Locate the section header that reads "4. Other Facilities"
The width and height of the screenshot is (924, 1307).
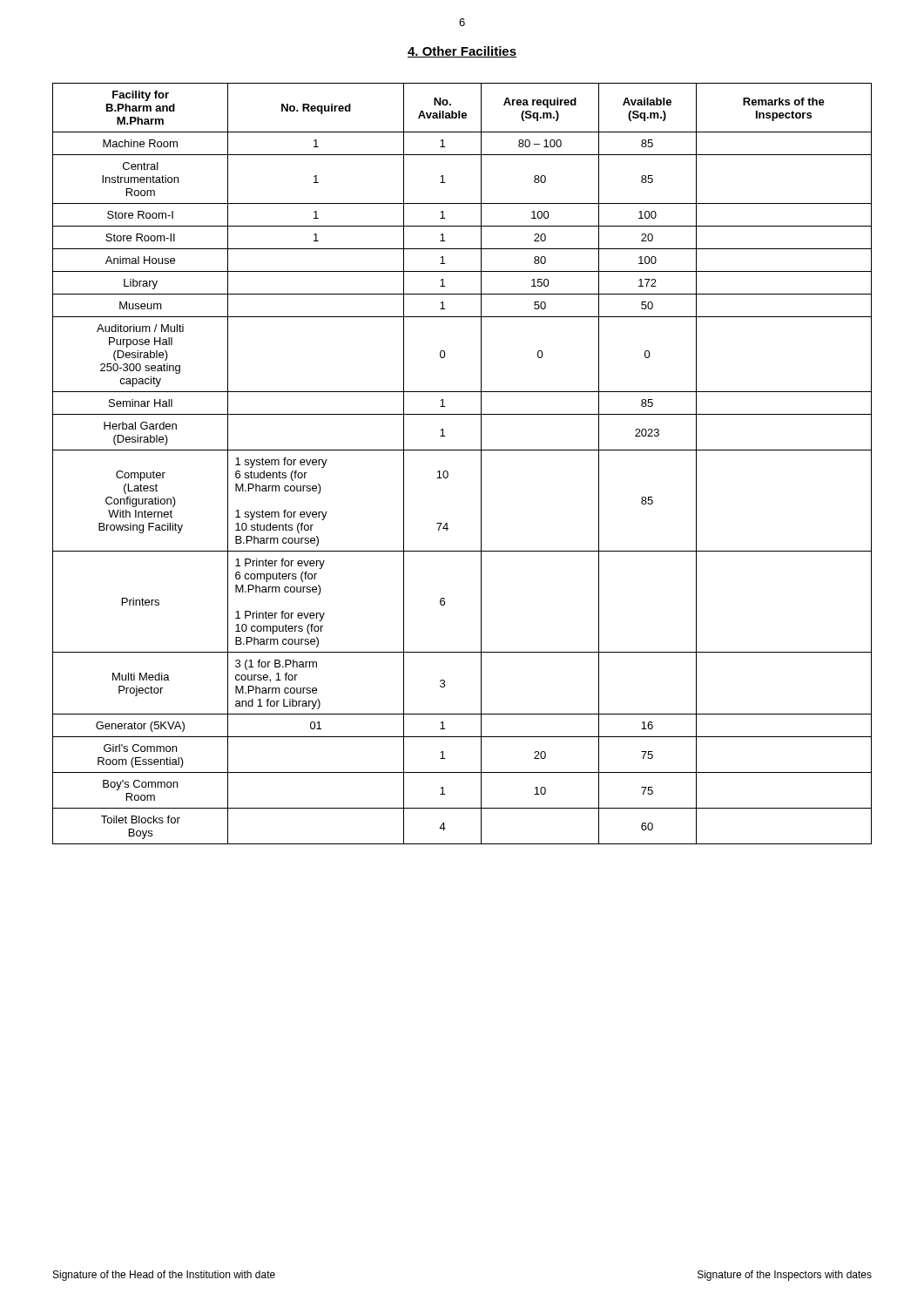[462, 51]
